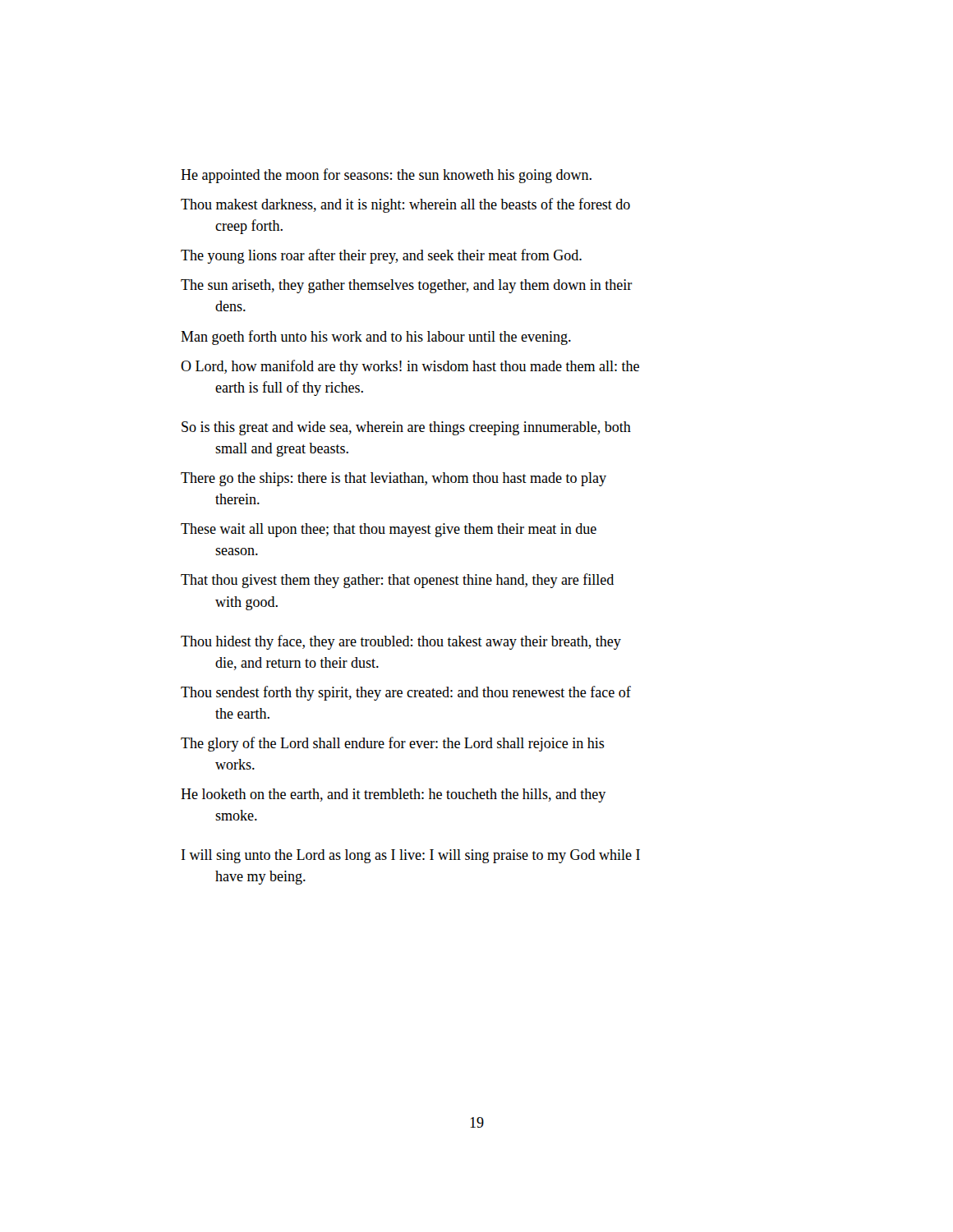Click on the region starting "These wait all upon thee; that thou mayest"
The image size is (953, 1232).
coord(389,540)
